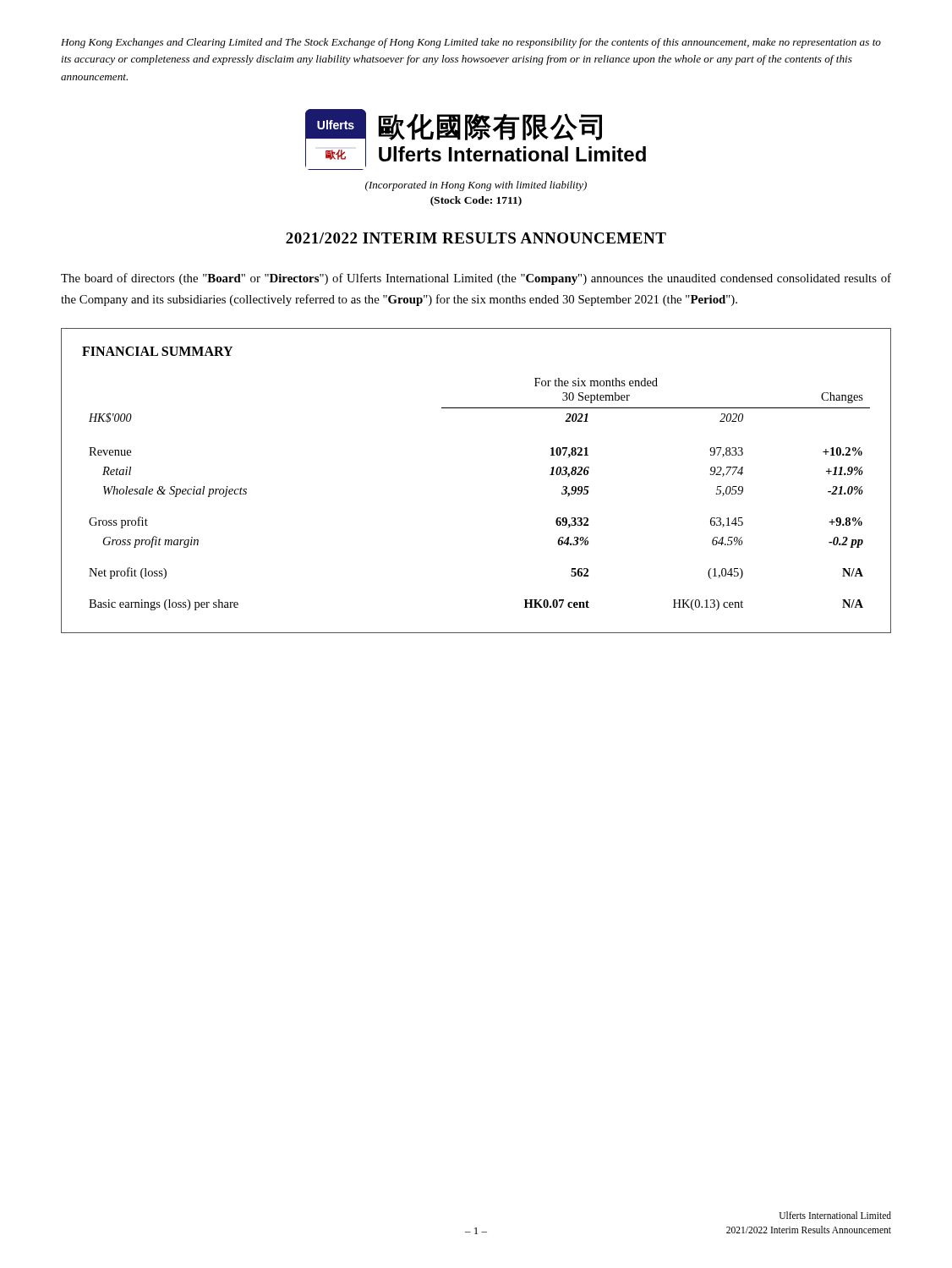
Task: Find the logo
Action: 476,141
